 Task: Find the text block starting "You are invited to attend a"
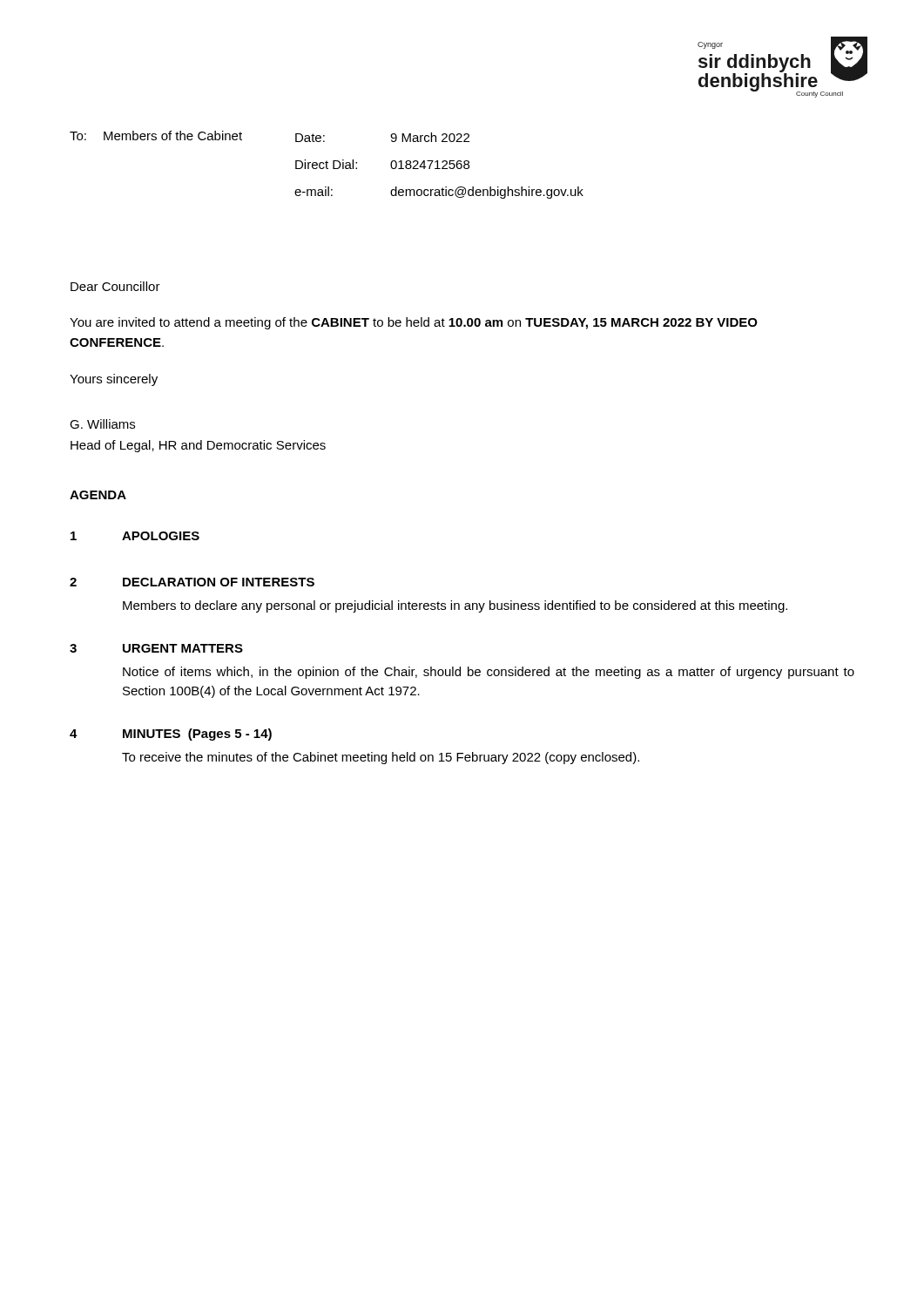[x=414, y=332]
